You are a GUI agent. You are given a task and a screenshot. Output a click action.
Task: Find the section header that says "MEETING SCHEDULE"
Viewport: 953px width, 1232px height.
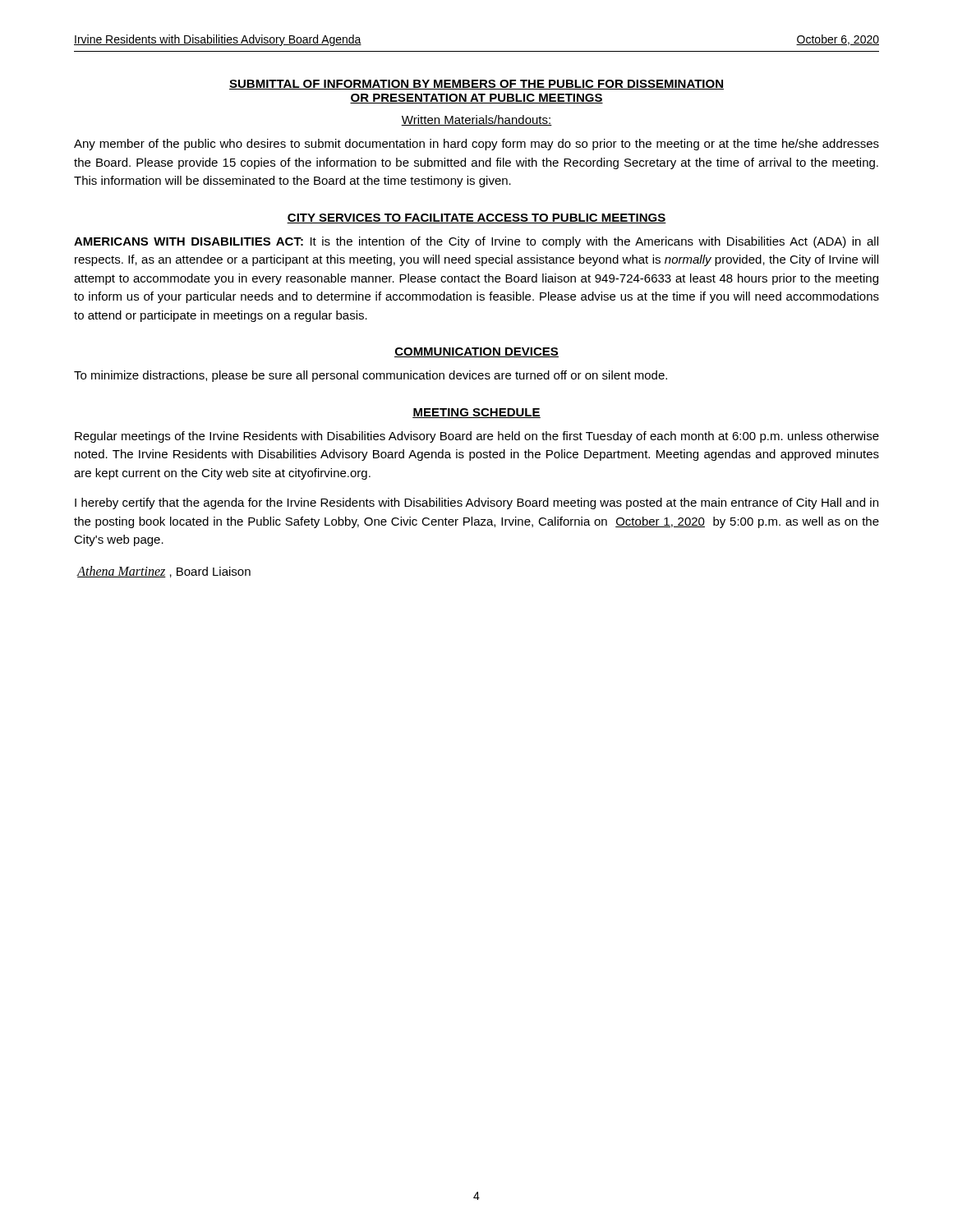tap(476, 411)
